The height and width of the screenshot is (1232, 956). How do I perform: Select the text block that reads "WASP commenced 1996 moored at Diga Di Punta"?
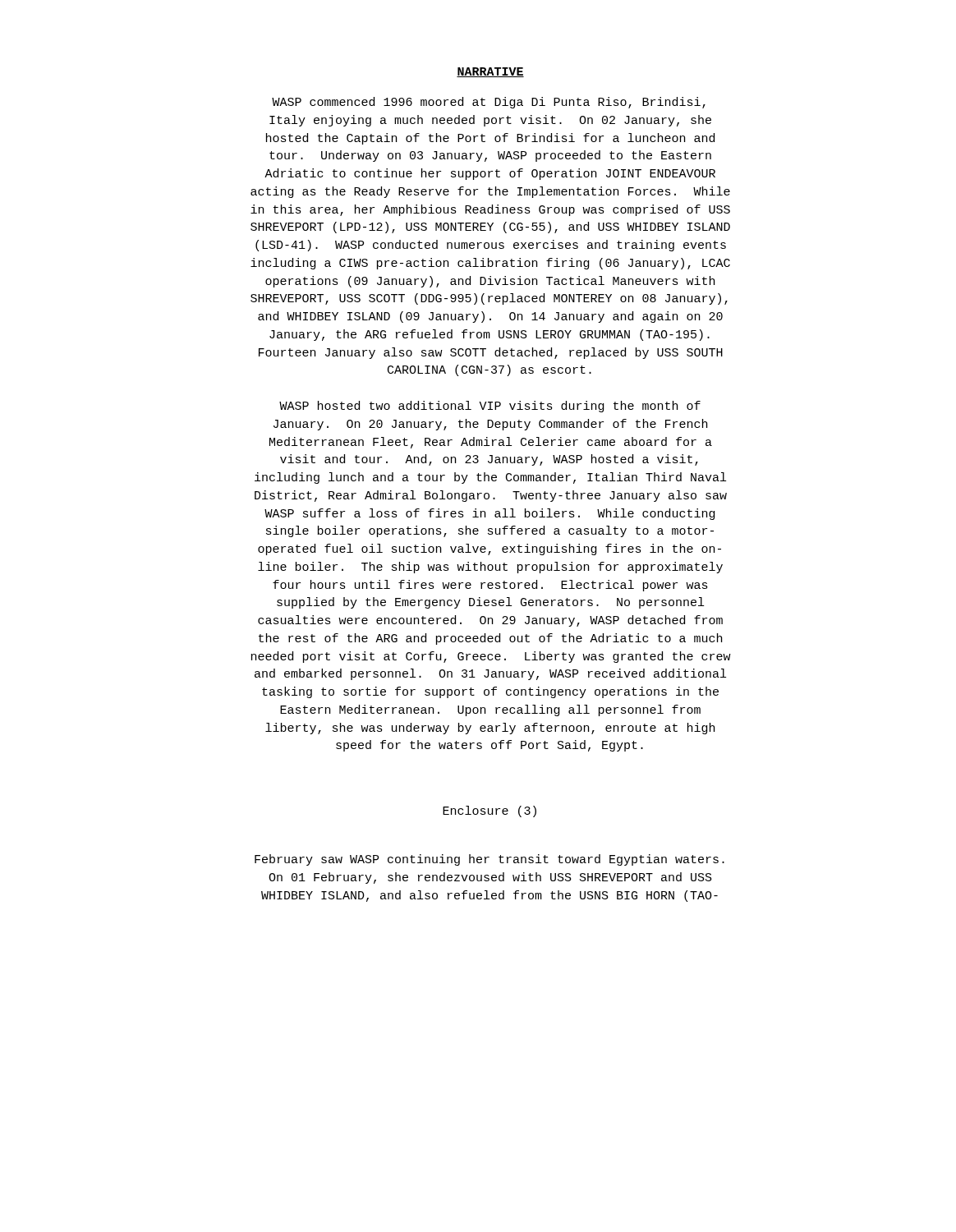(490, 237)
